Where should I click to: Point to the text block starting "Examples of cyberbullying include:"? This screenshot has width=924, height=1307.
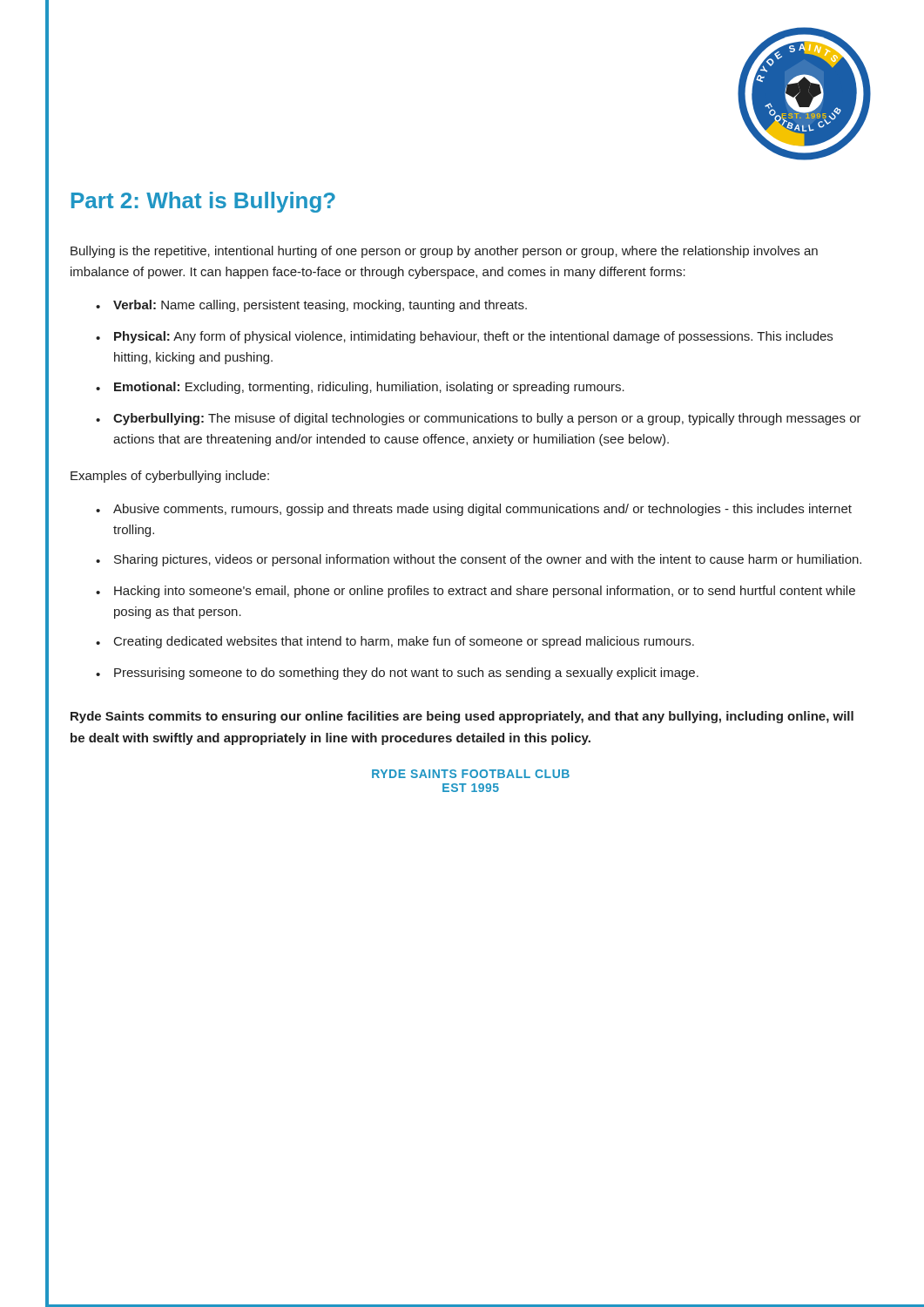point(170,475)
